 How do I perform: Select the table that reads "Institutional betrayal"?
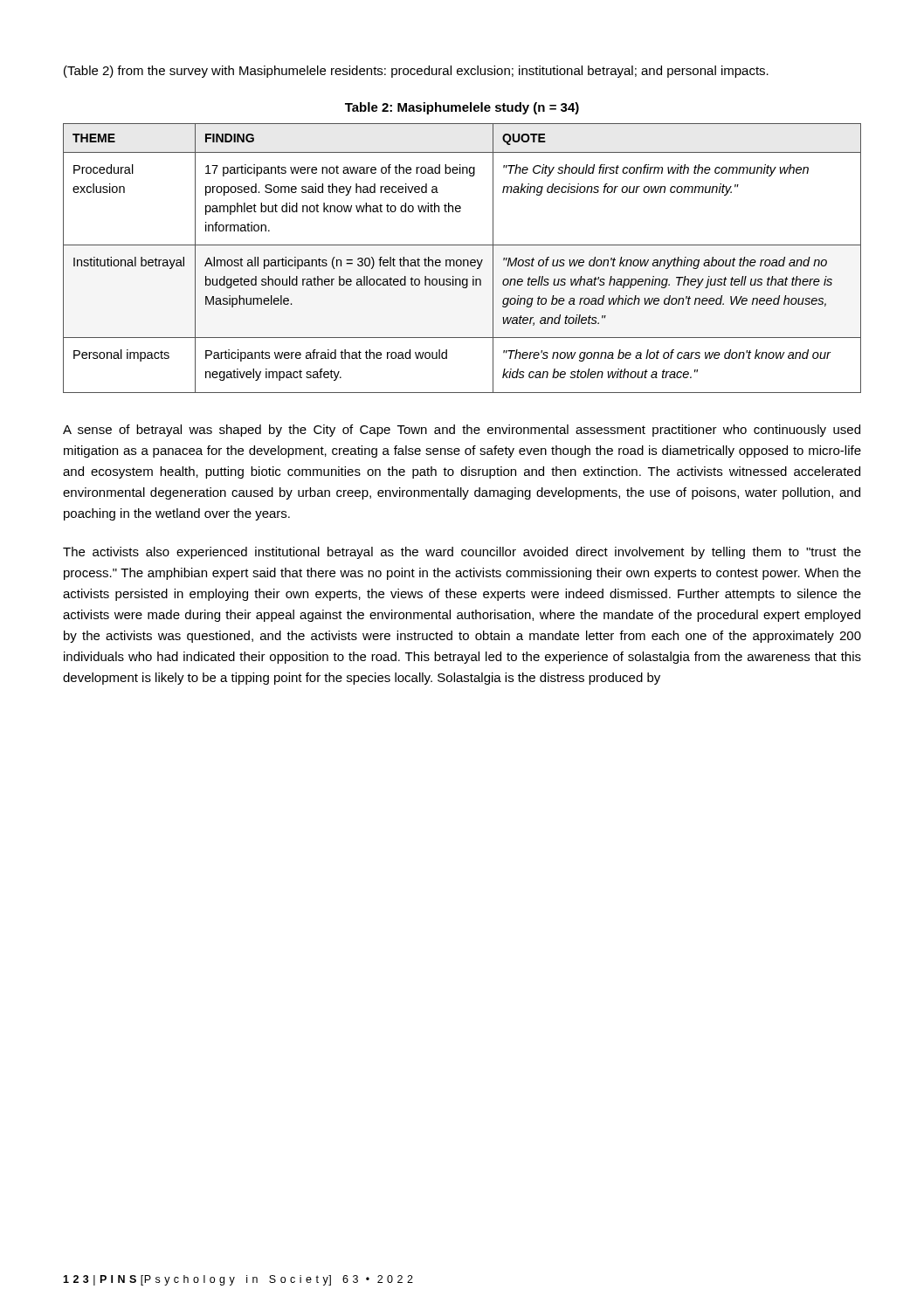462,258
